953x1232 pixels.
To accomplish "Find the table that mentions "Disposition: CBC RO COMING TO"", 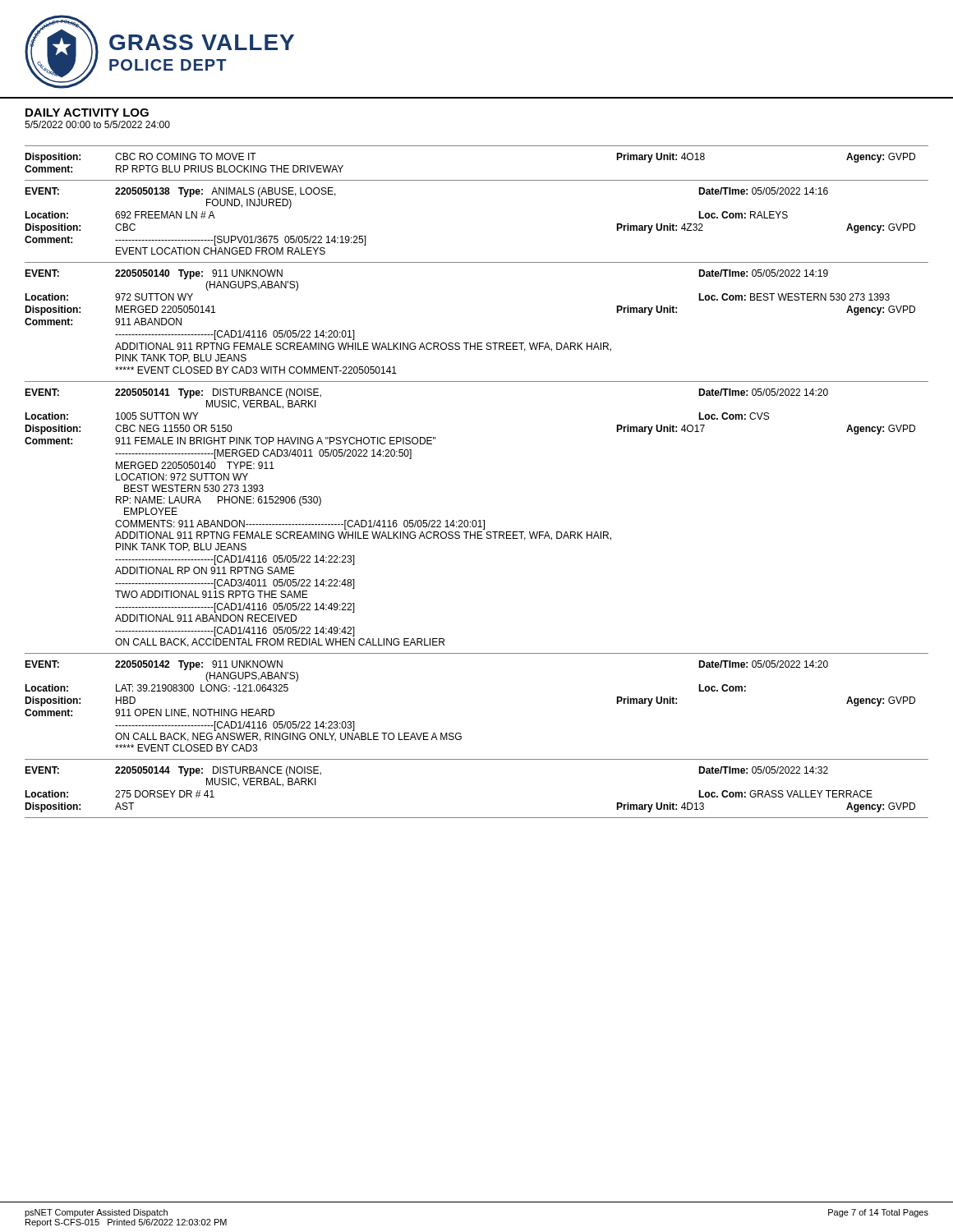I will click(x=476, y=163).
